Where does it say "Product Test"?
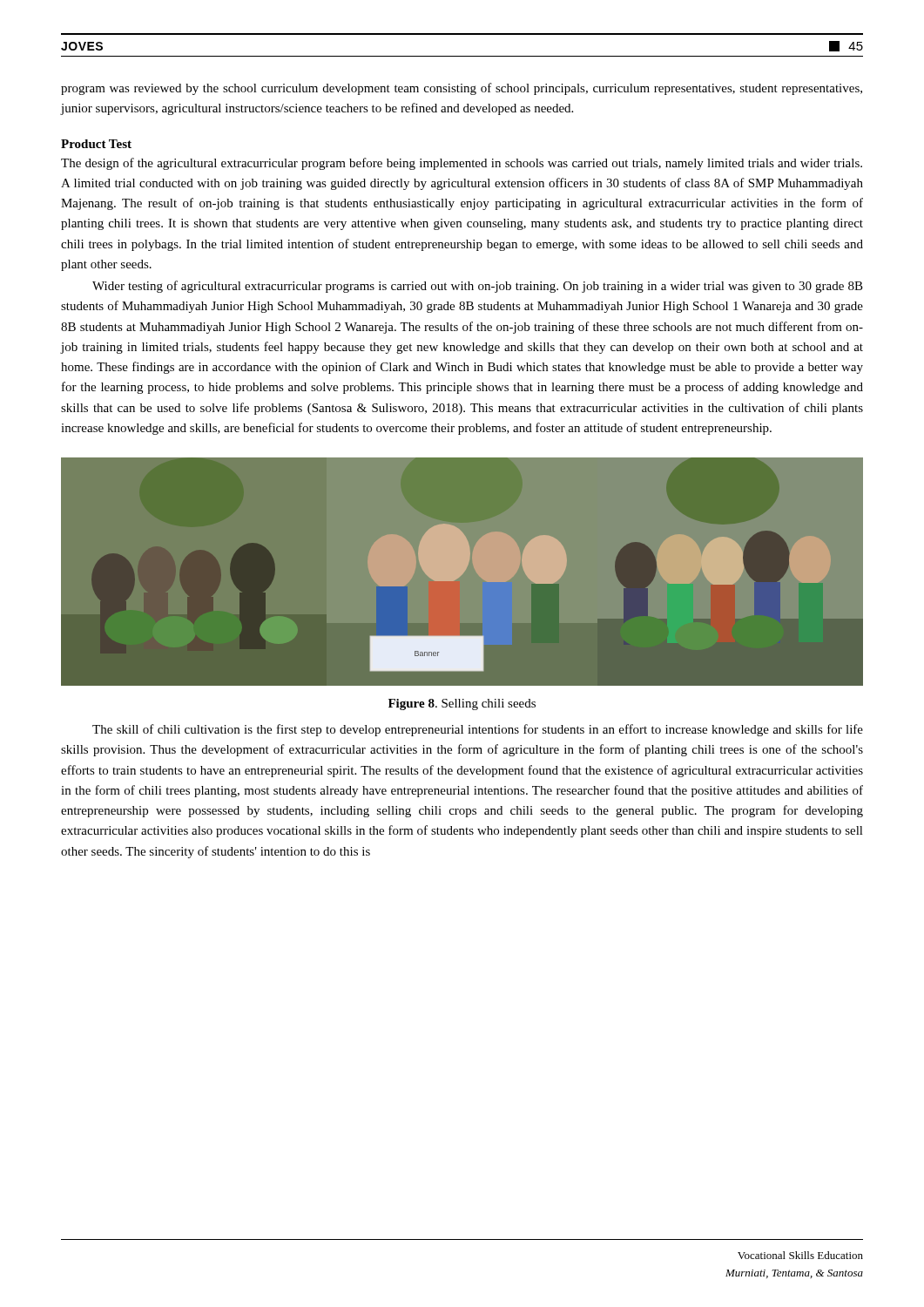The width and height of the screenshot is (924, 1307). [x=96, y=143]
